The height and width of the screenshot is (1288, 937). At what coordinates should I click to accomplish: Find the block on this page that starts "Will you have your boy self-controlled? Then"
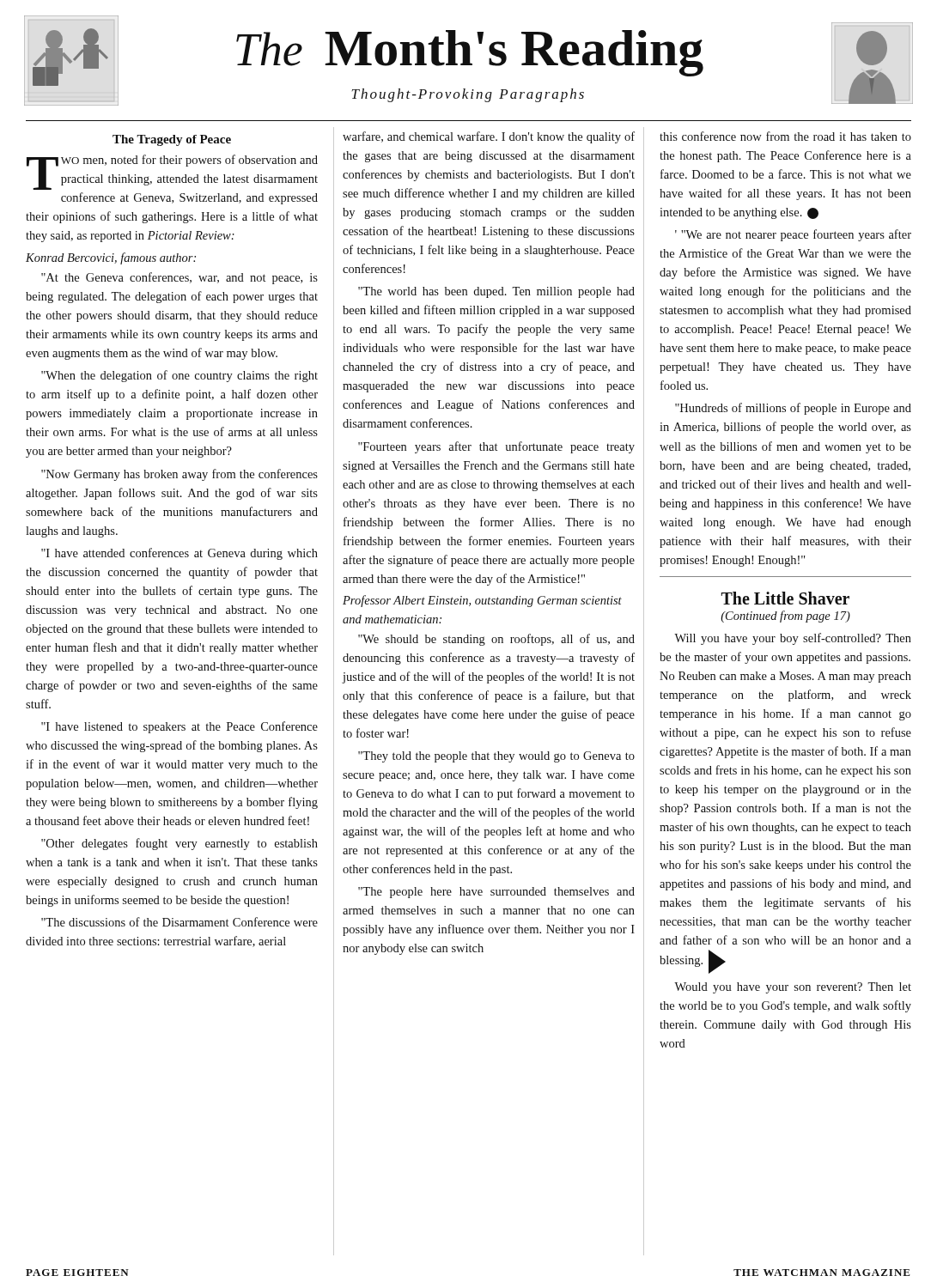coord(785,802)
